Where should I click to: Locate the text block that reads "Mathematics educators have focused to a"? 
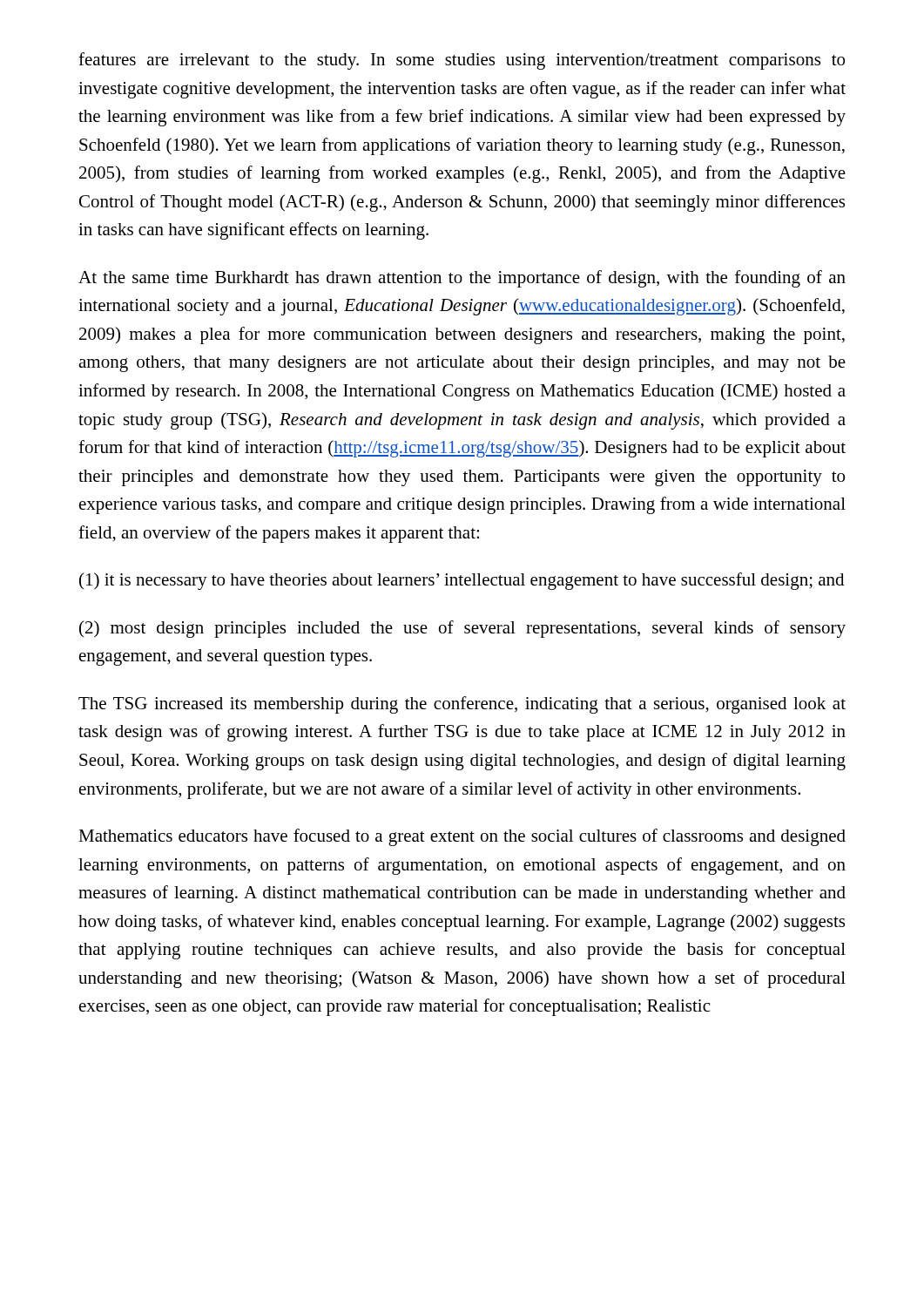point(462,921)
